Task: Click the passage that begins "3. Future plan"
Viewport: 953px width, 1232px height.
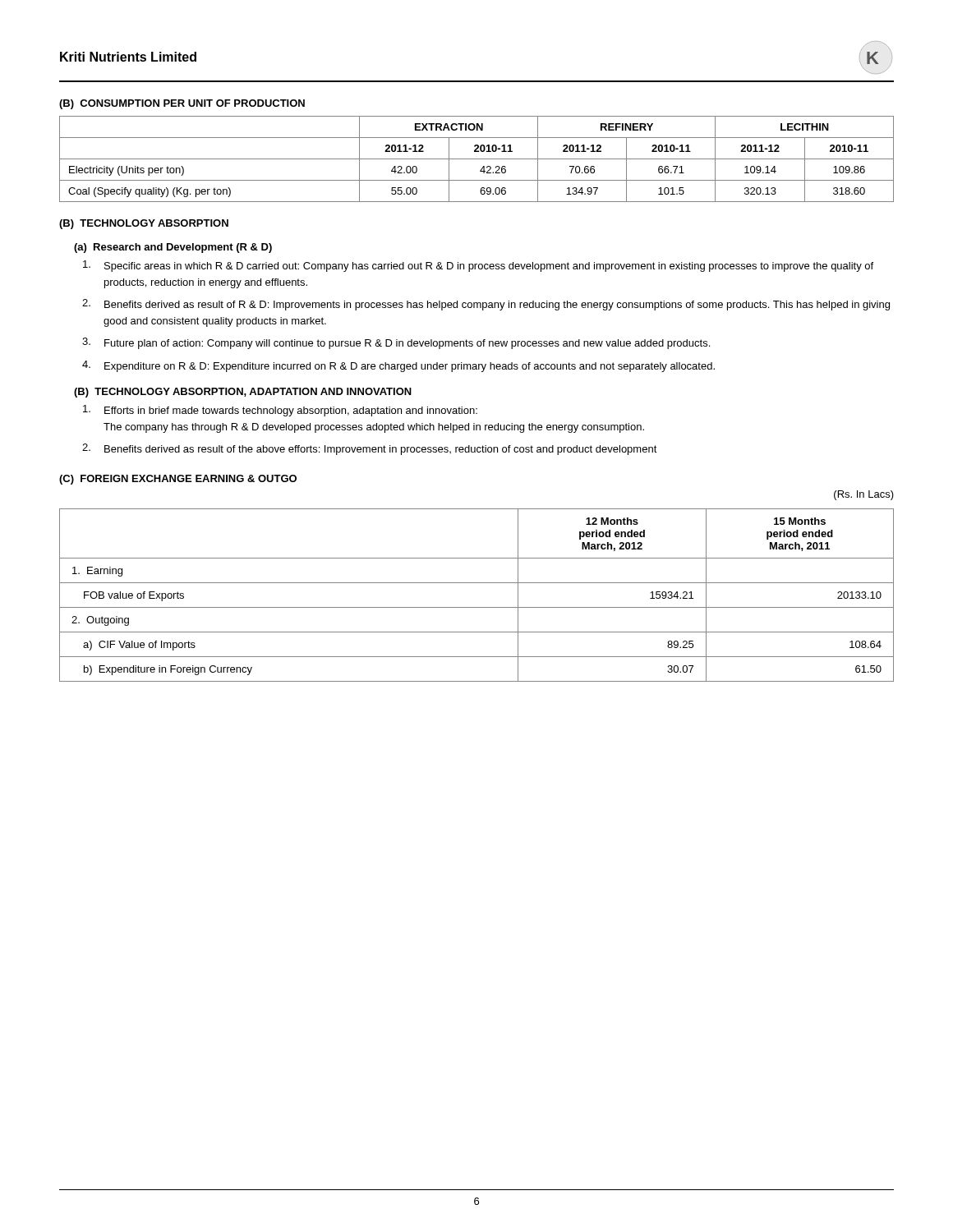Action: pos(396,343)
